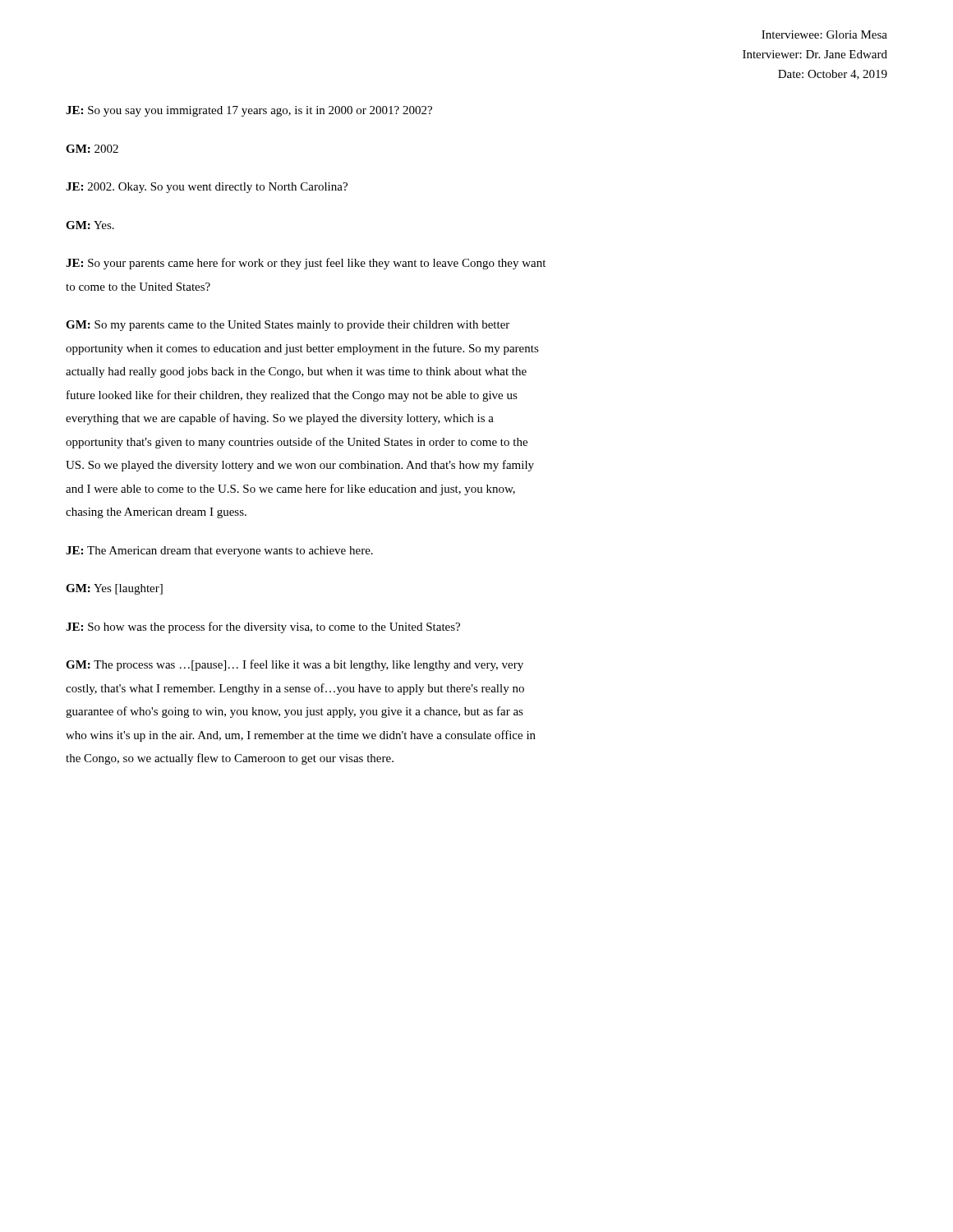Find the block starting "JE: So your parents"
The height and width of the screenshot is (1232, 953).
(306, 275)
